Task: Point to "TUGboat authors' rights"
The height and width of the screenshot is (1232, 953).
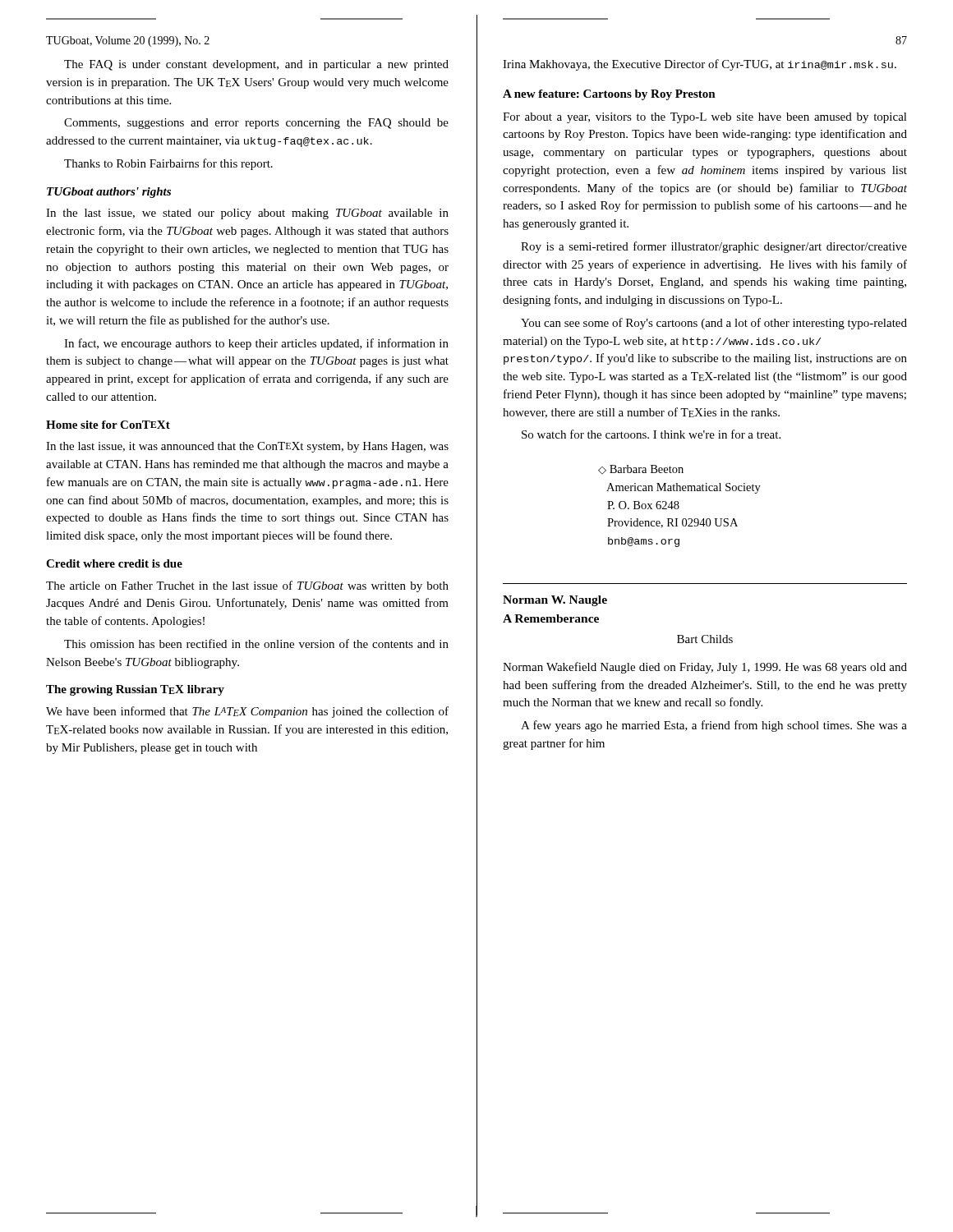Action: (x=109, y=191)
